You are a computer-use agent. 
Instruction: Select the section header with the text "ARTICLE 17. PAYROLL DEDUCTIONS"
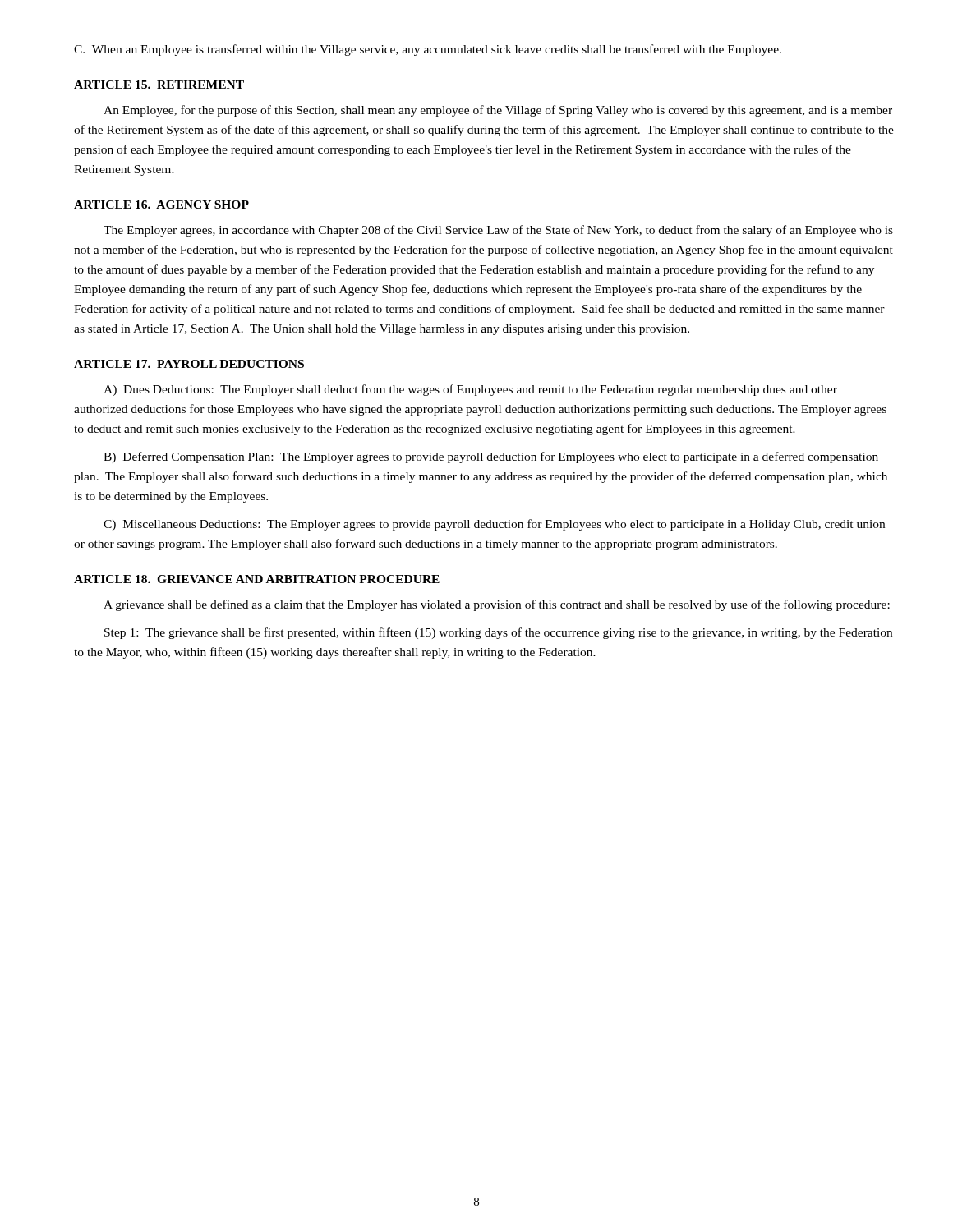189,364
